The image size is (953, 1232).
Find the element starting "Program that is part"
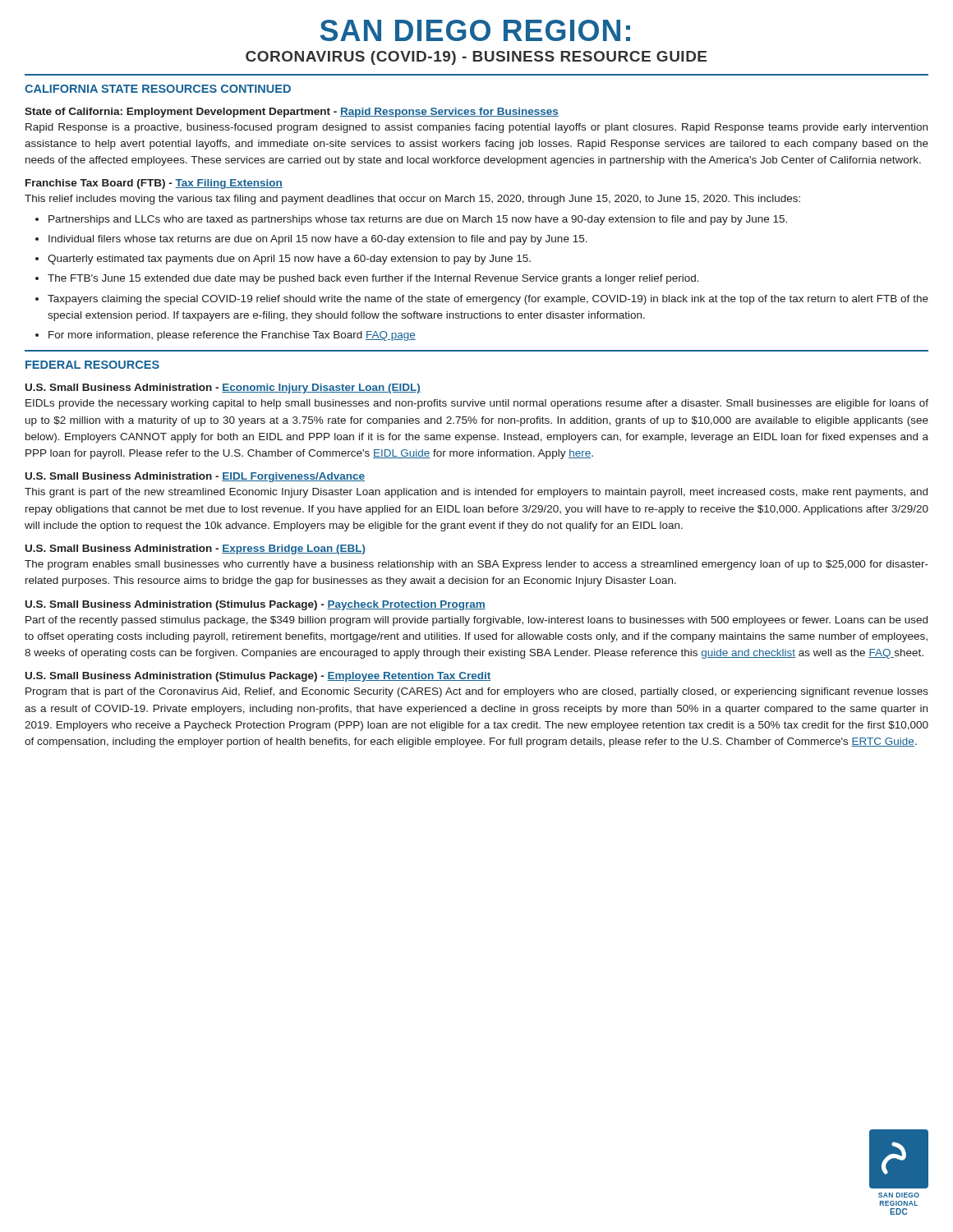(476, 716)
